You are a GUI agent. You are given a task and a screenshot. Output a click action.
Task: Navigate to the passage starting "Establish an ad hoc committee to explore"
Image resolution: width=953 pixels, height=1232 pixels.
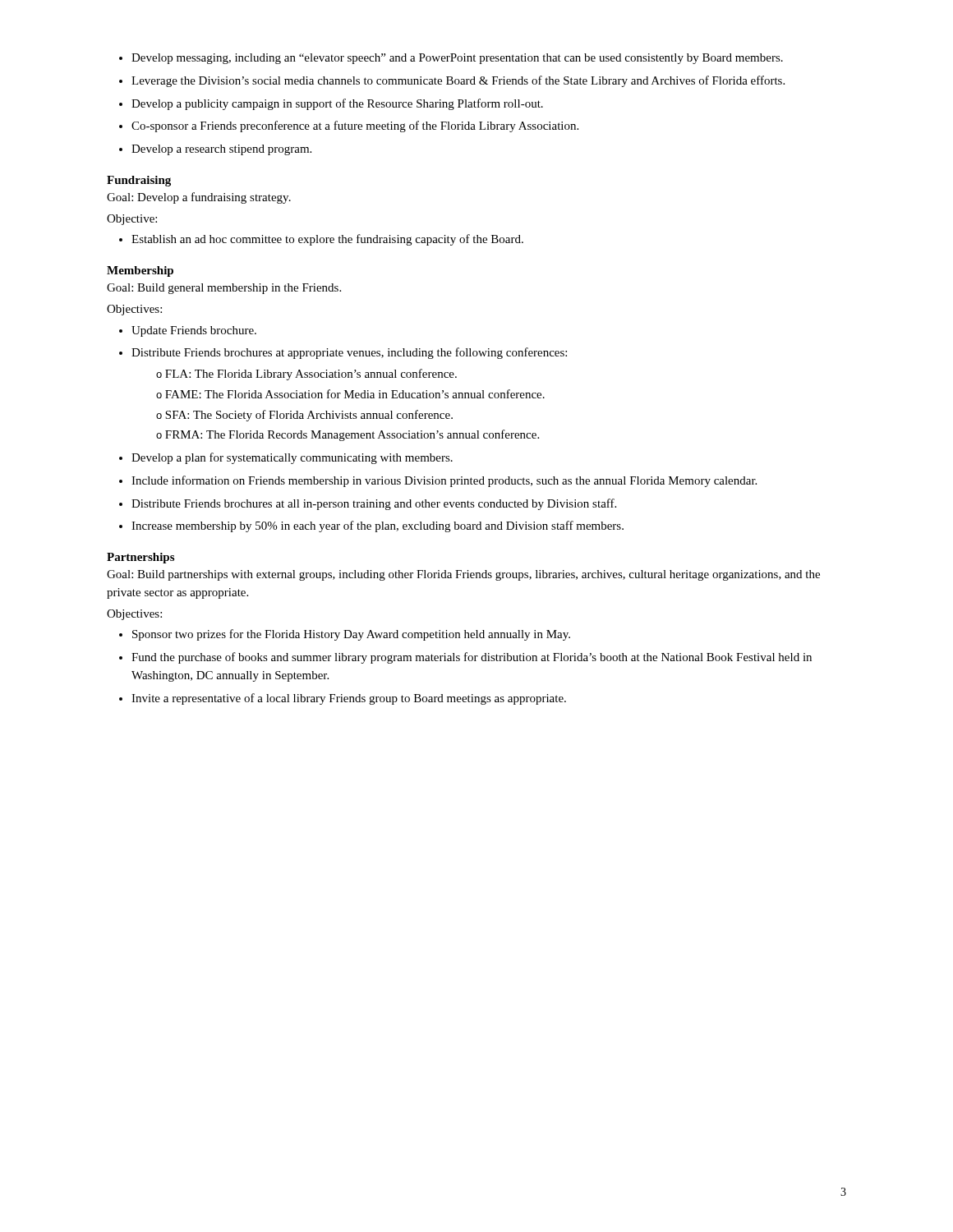click(x=328, y=239)
